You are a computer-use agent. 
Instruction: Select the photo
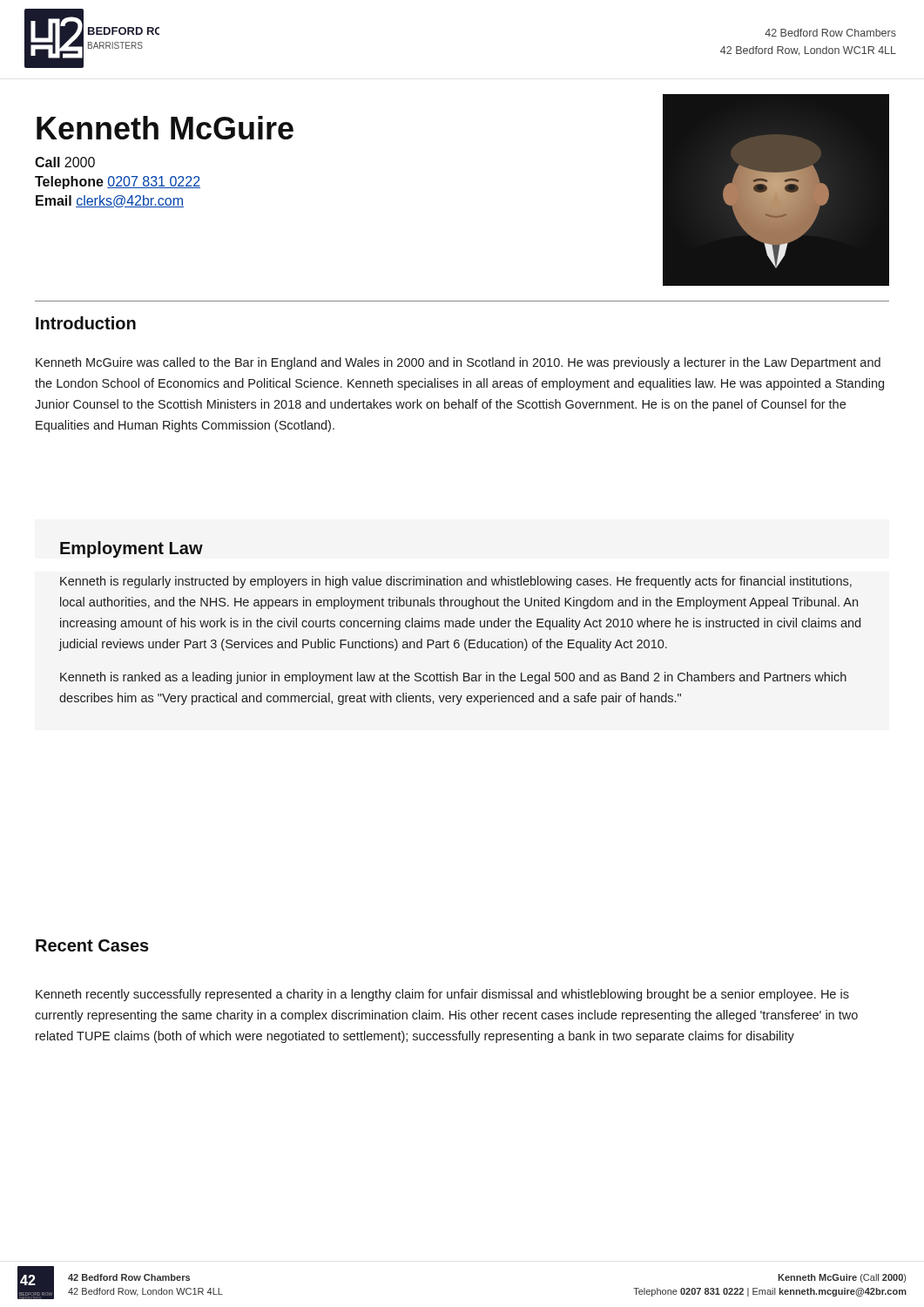[x=776, y=190]
